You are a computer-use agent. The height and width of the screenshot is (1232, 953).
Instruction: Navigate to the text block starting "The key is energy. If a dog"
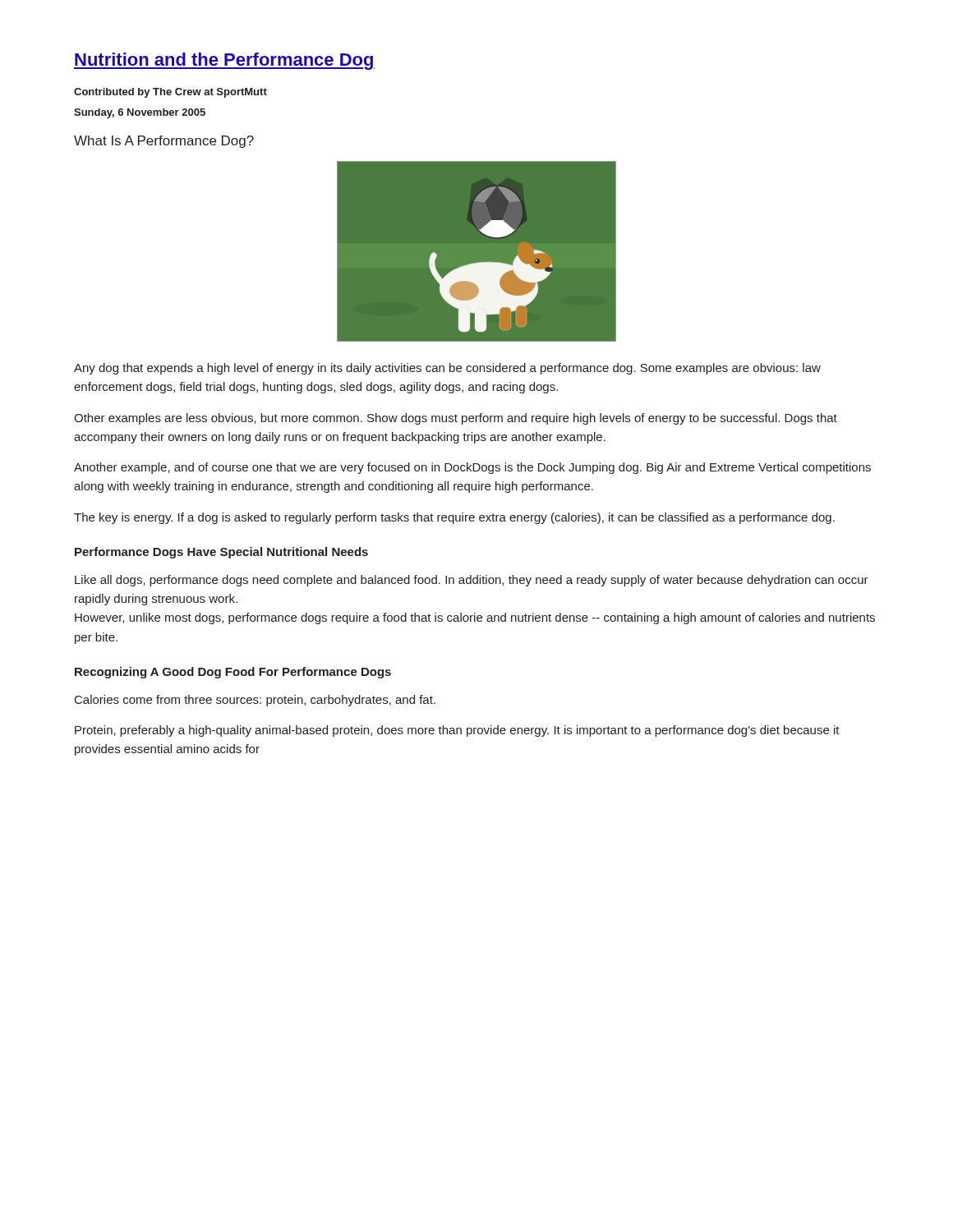(455, 517)
